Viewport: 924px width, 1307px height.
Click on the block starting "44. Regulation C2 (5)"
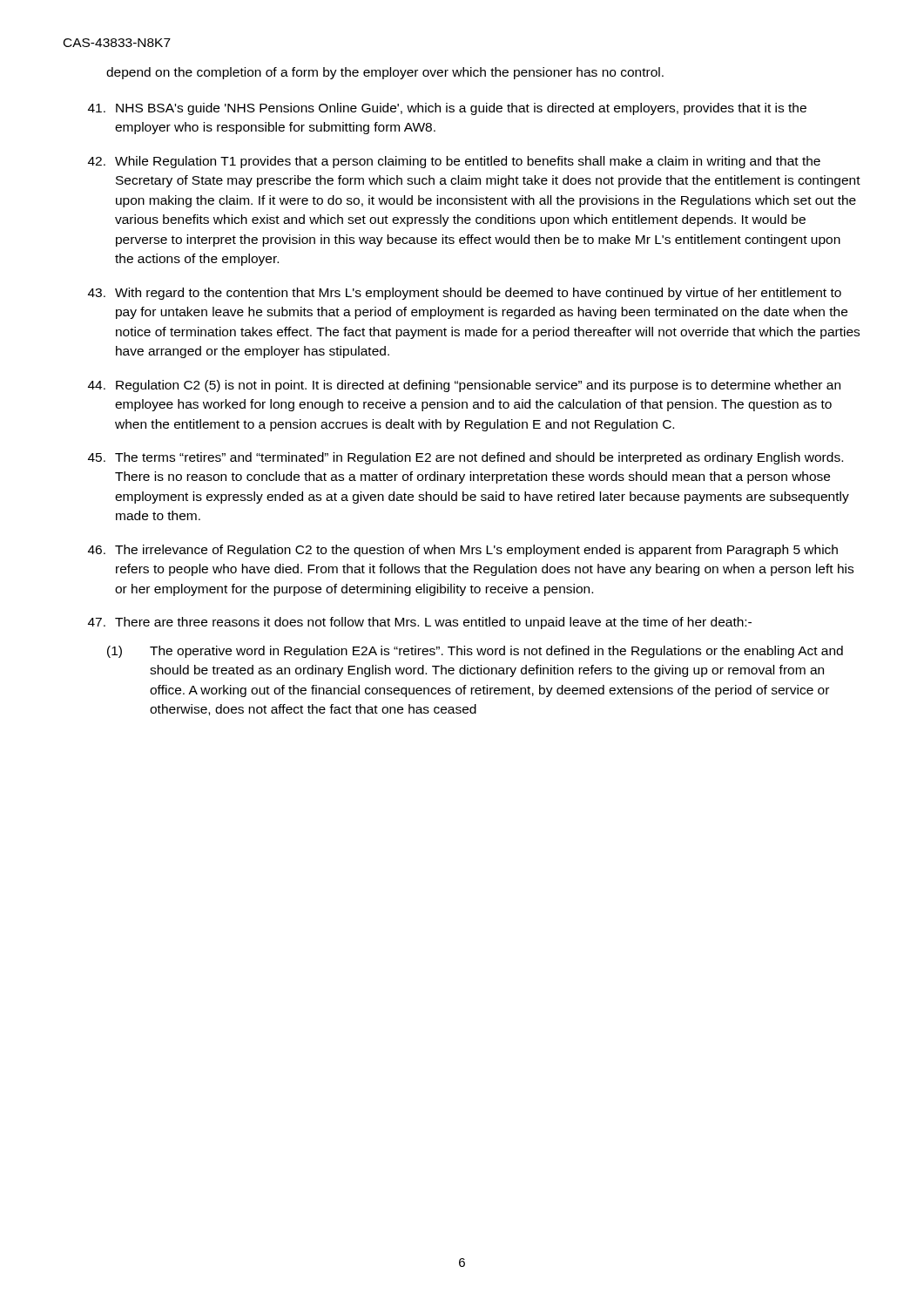462,405
